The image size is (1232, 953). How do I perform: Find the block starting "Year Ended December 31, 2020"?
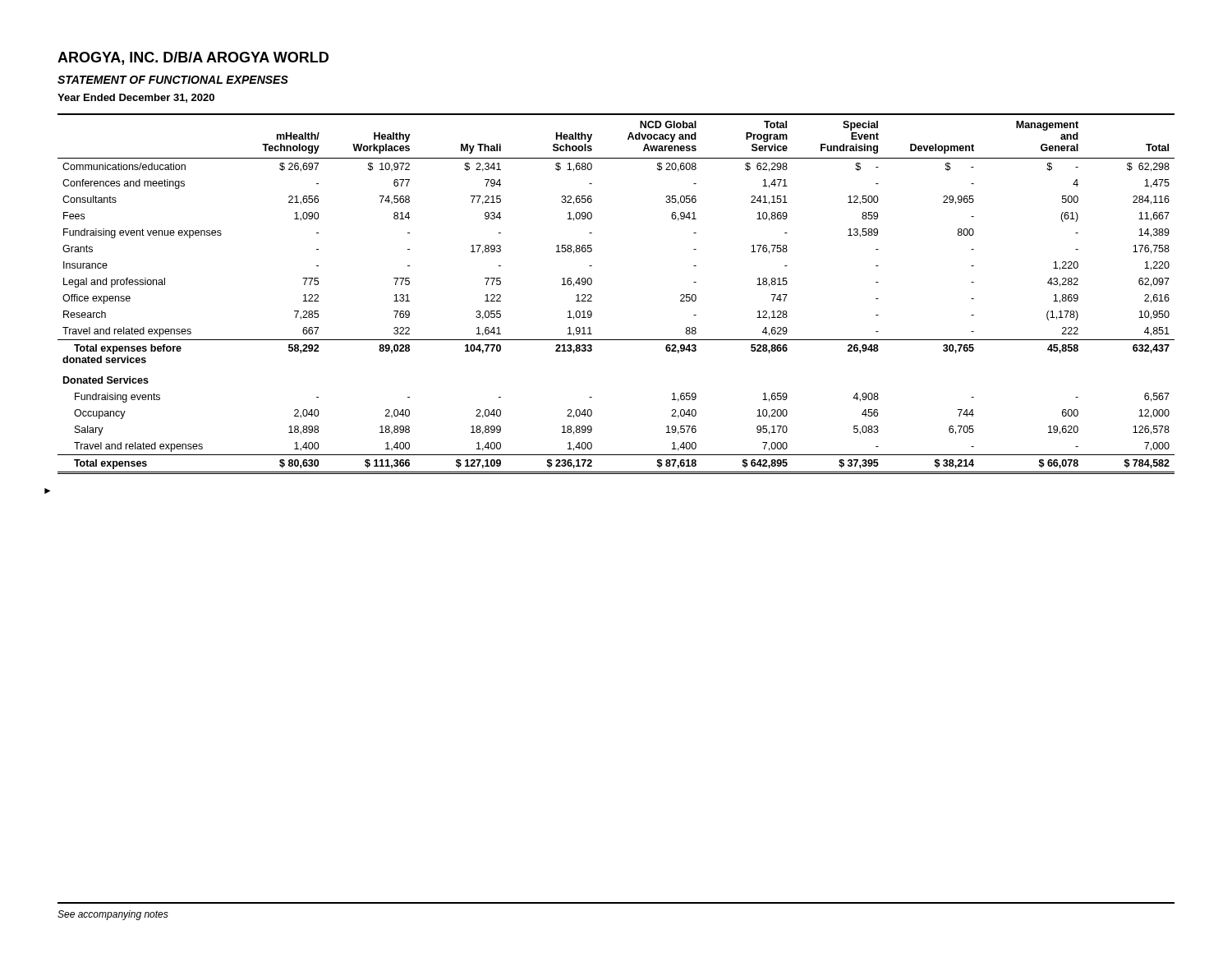136,97
